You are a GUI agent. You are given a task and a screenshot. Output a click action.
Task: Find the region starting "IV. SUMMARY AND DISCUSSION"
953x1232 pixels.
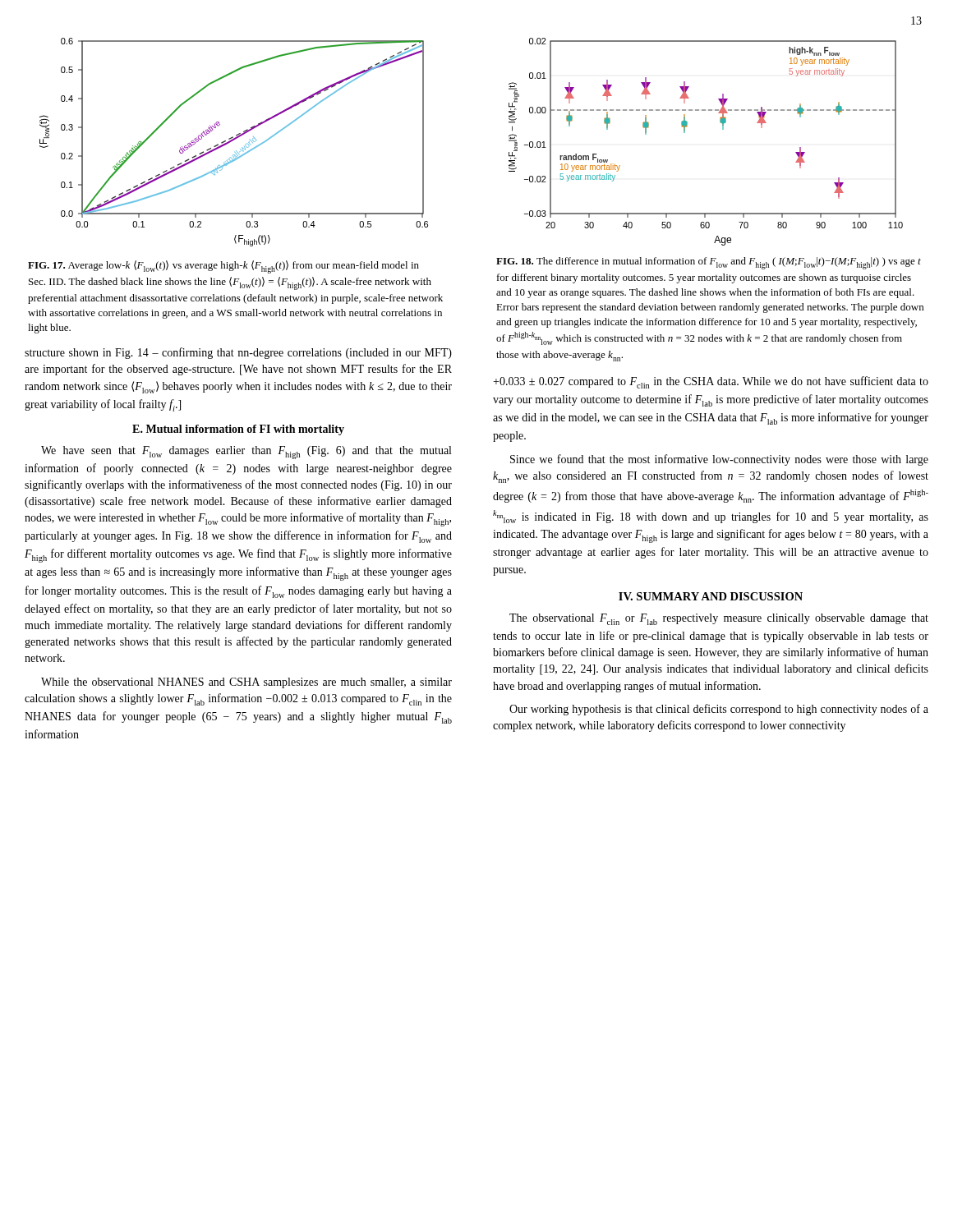(711, 596)
